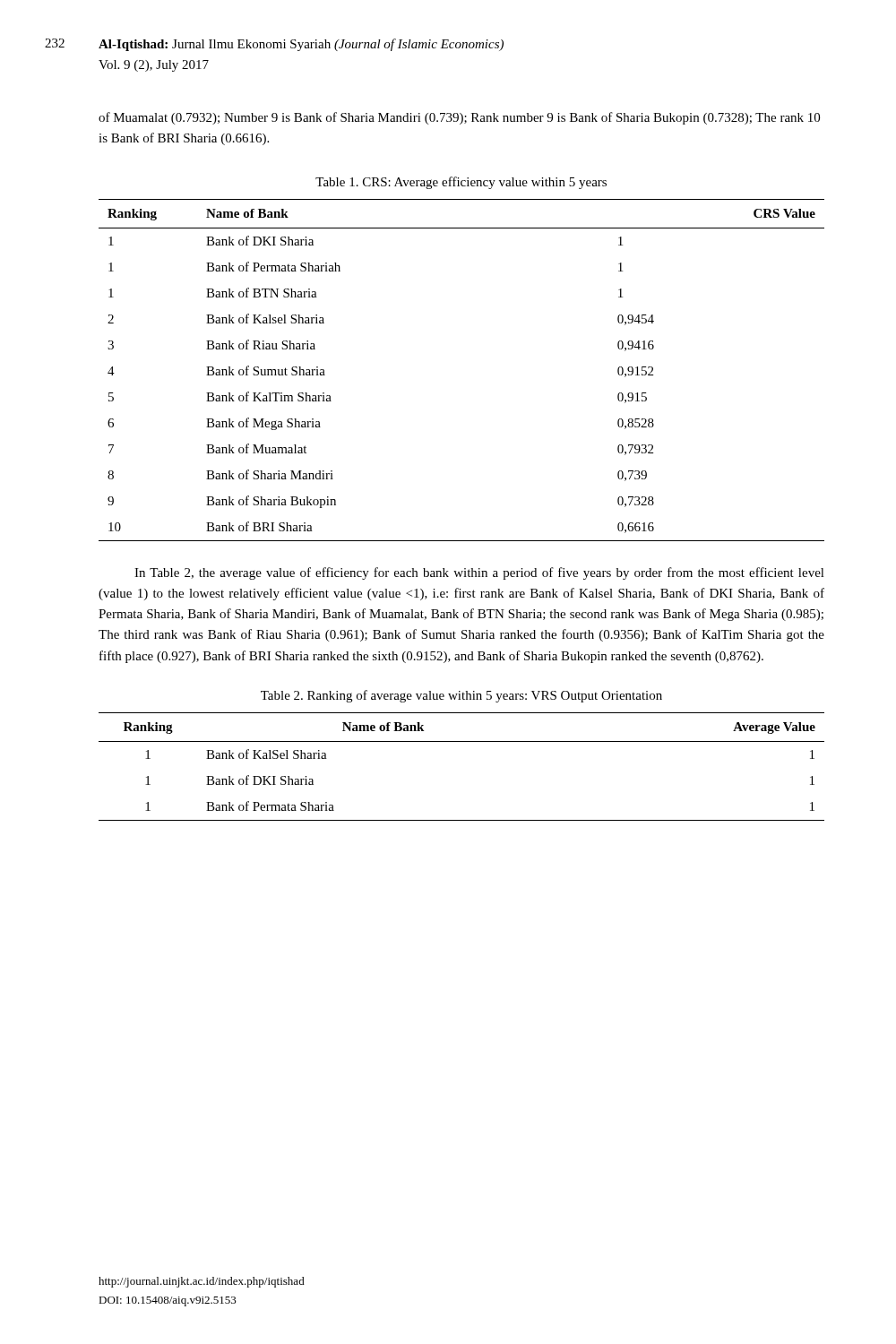Viewport: 896px width, 1344px height.
Task: Click the caption that begins "Table 2. Ranking of average value within"
Action: (461, 695)
